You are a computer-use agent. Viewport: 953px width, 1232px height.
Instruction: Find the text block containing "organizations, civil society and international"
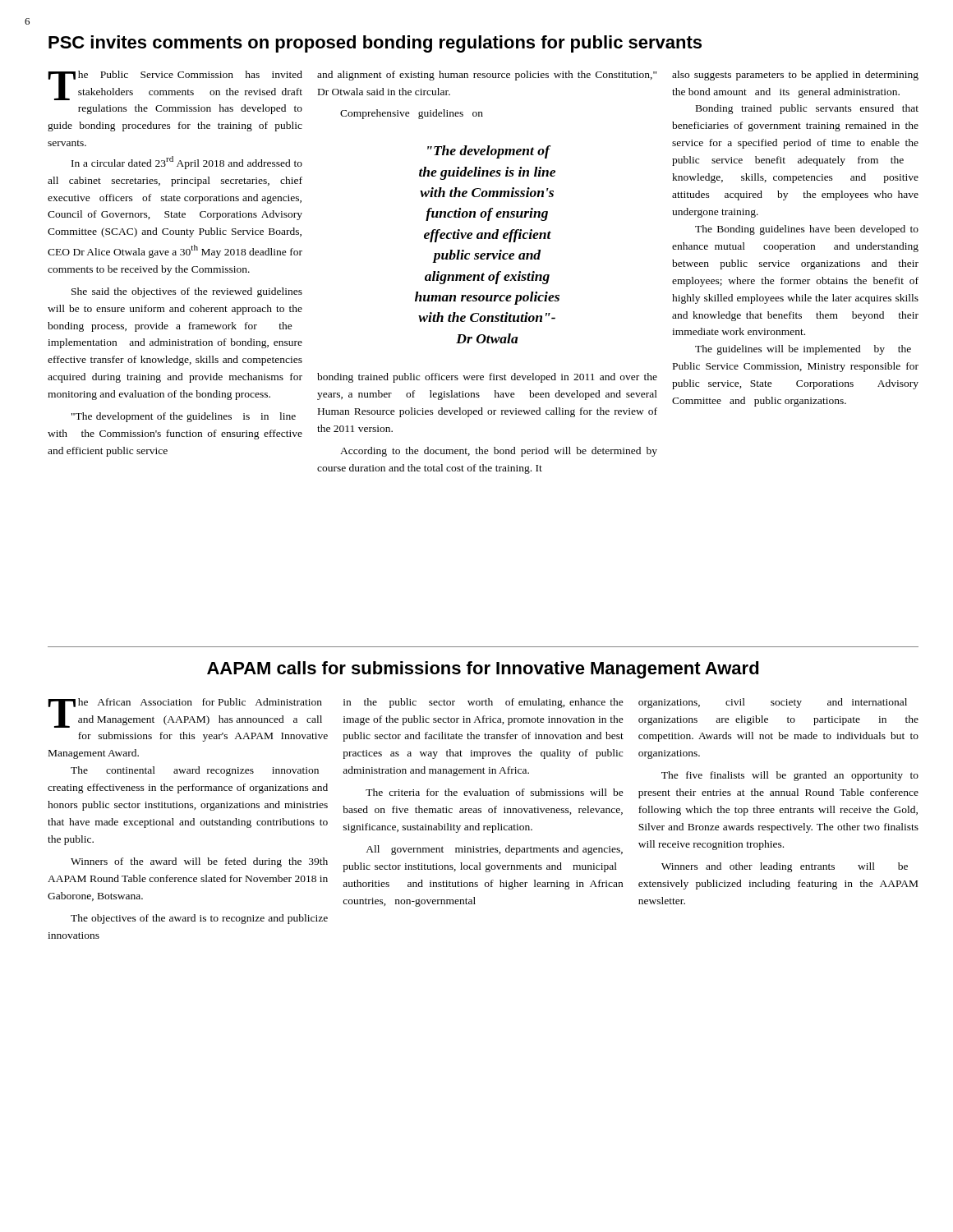(778, 802)
